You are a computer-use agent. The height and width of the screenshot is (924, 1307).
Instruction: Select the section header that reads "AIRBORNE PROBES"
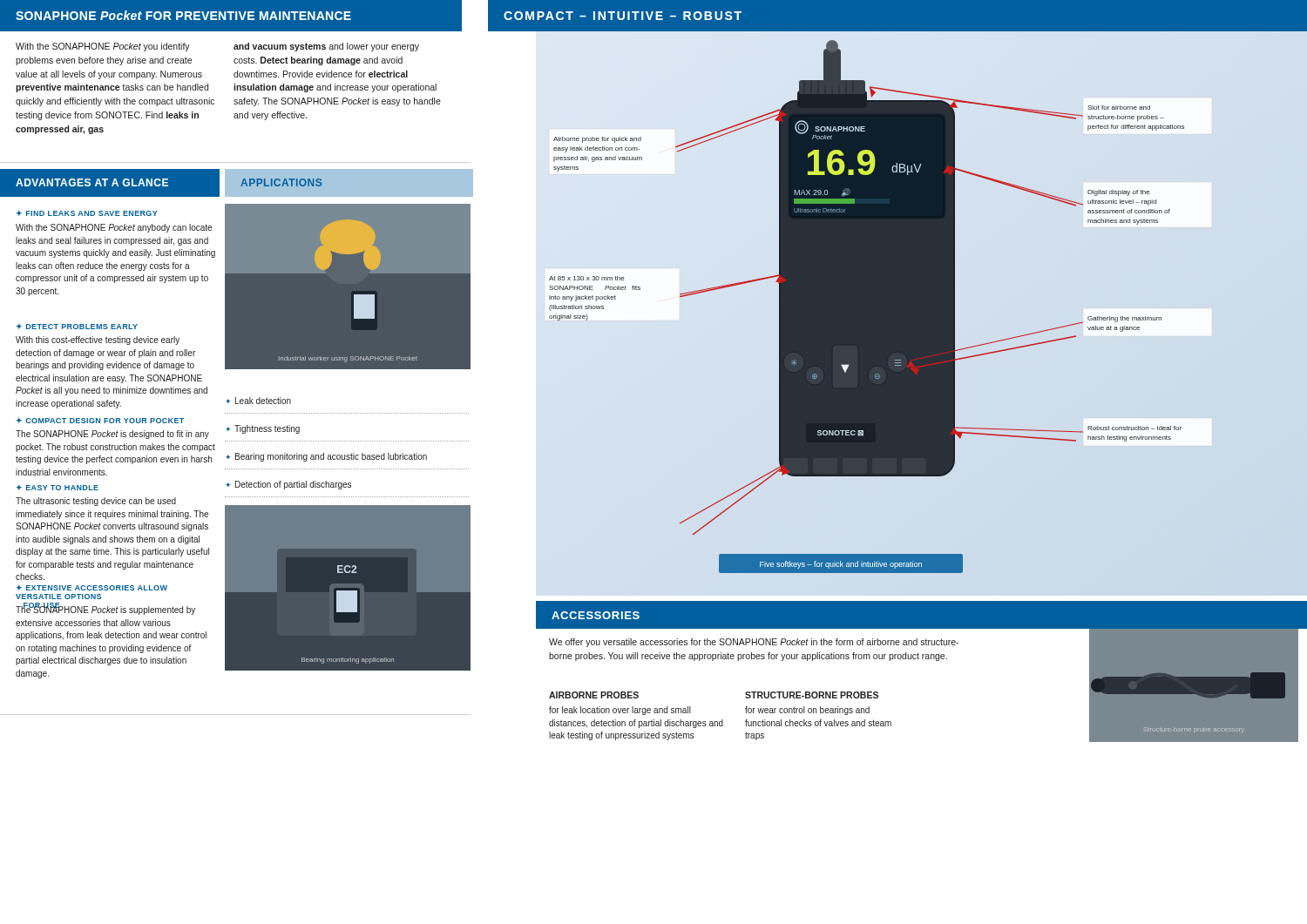tap(594, 695)
